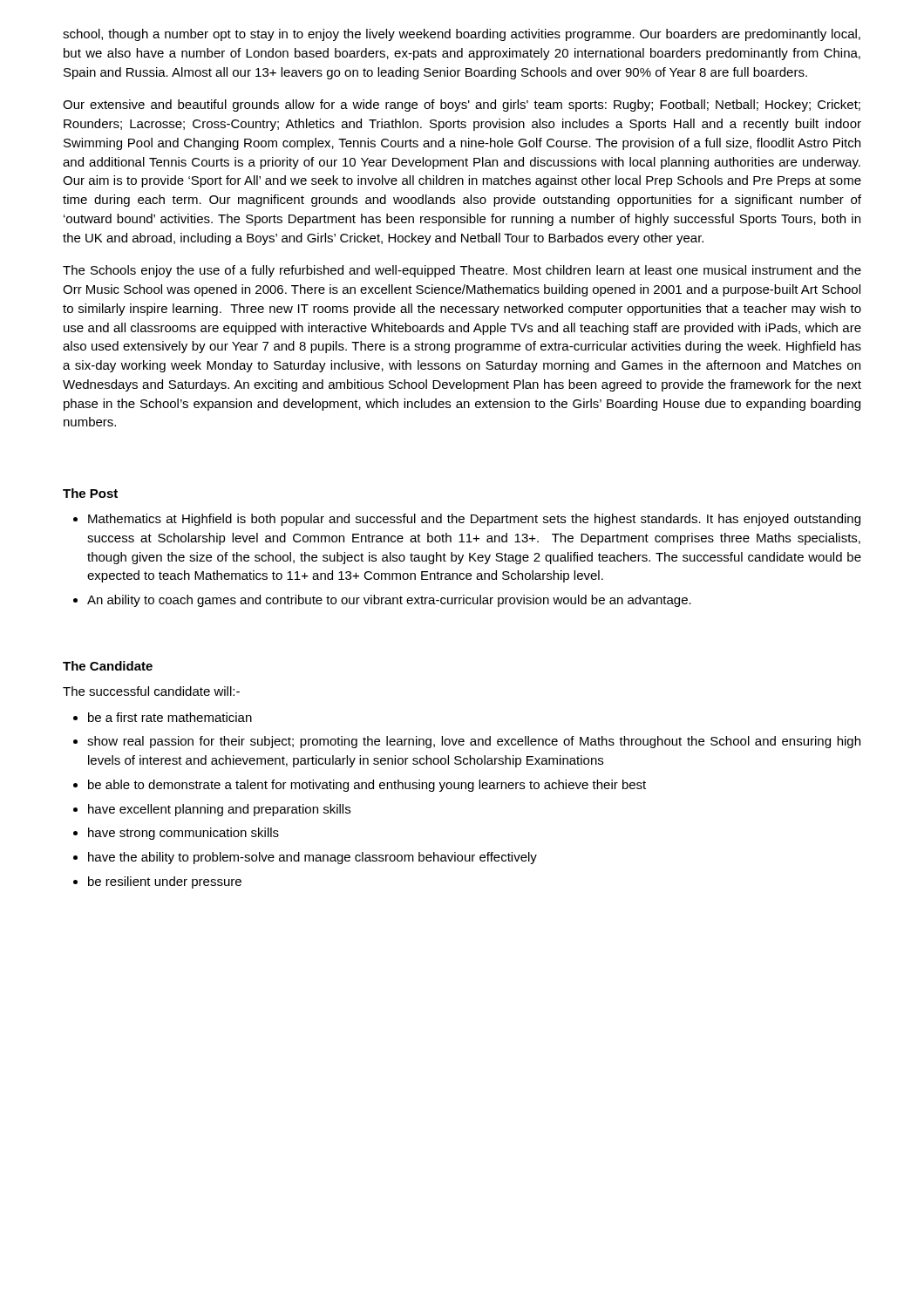The height and width of the screenshot is (1308, 924).
Task: Point to the element starting "The Schools enjoy the use"
Action: coord(462,346)
